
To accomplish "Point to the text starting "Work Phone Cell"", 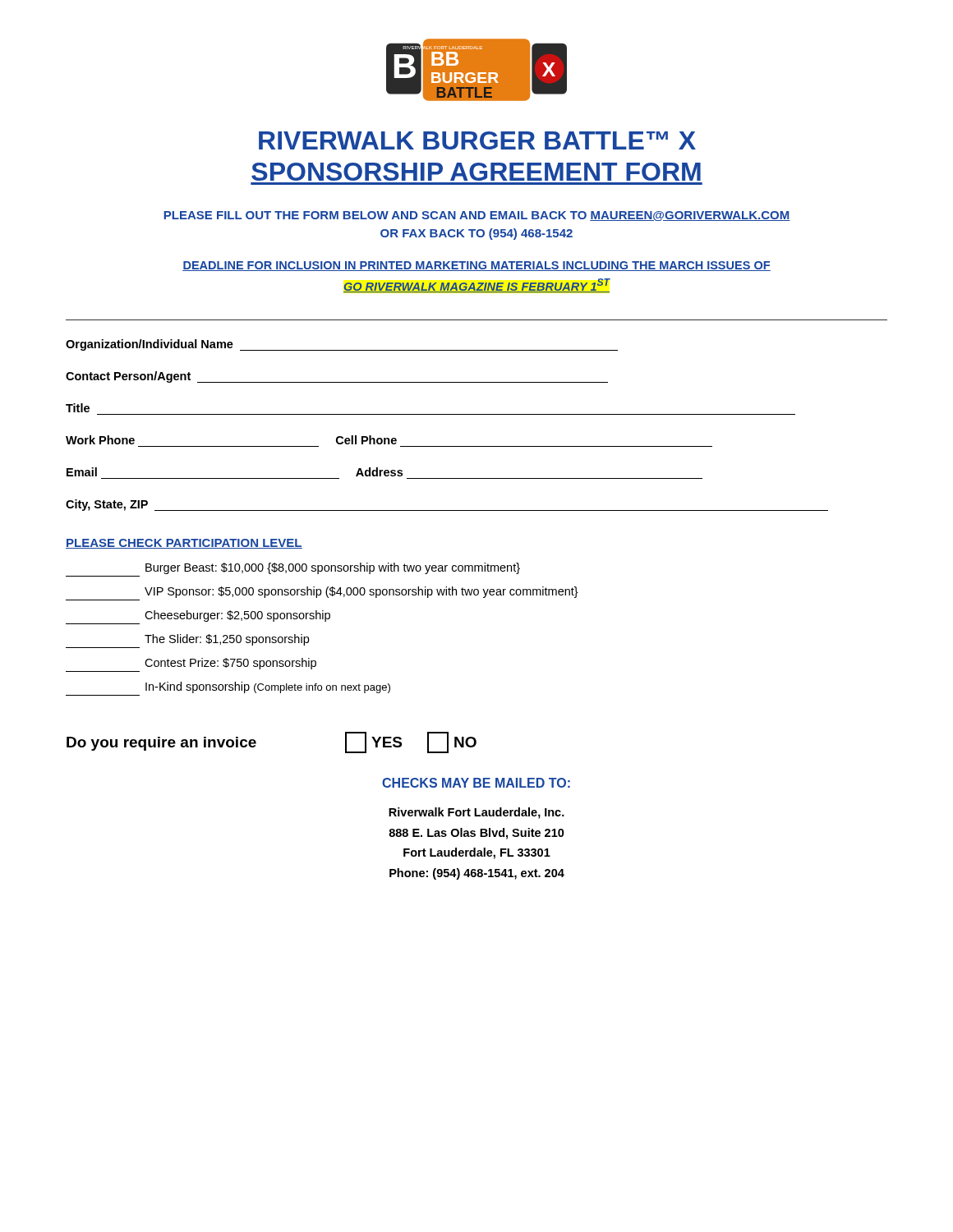I will pyautogui.click(x=476, y=439).
